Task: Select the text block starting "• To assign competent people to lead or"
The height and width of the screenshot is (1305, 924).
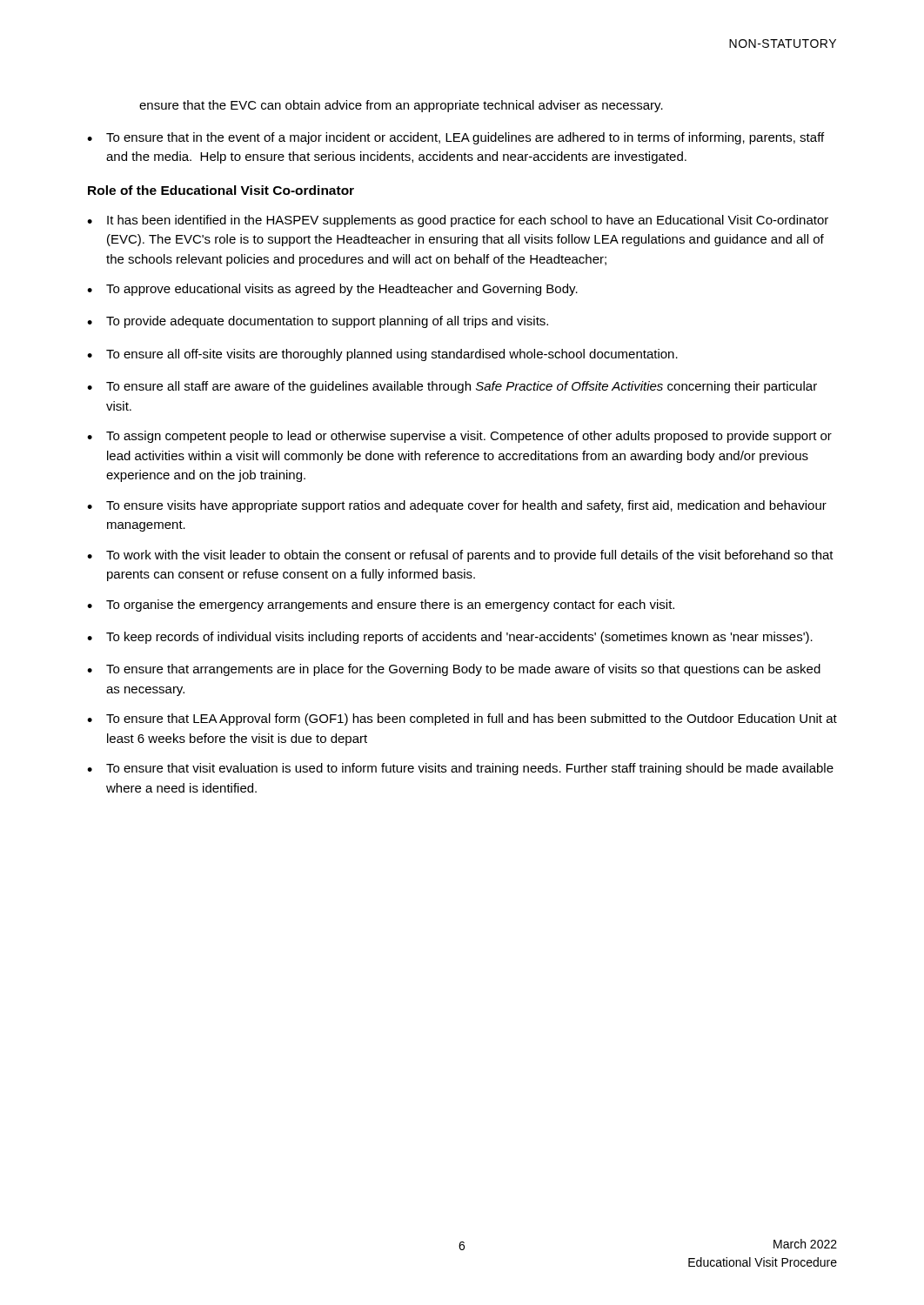Action: tap(462, 456)
